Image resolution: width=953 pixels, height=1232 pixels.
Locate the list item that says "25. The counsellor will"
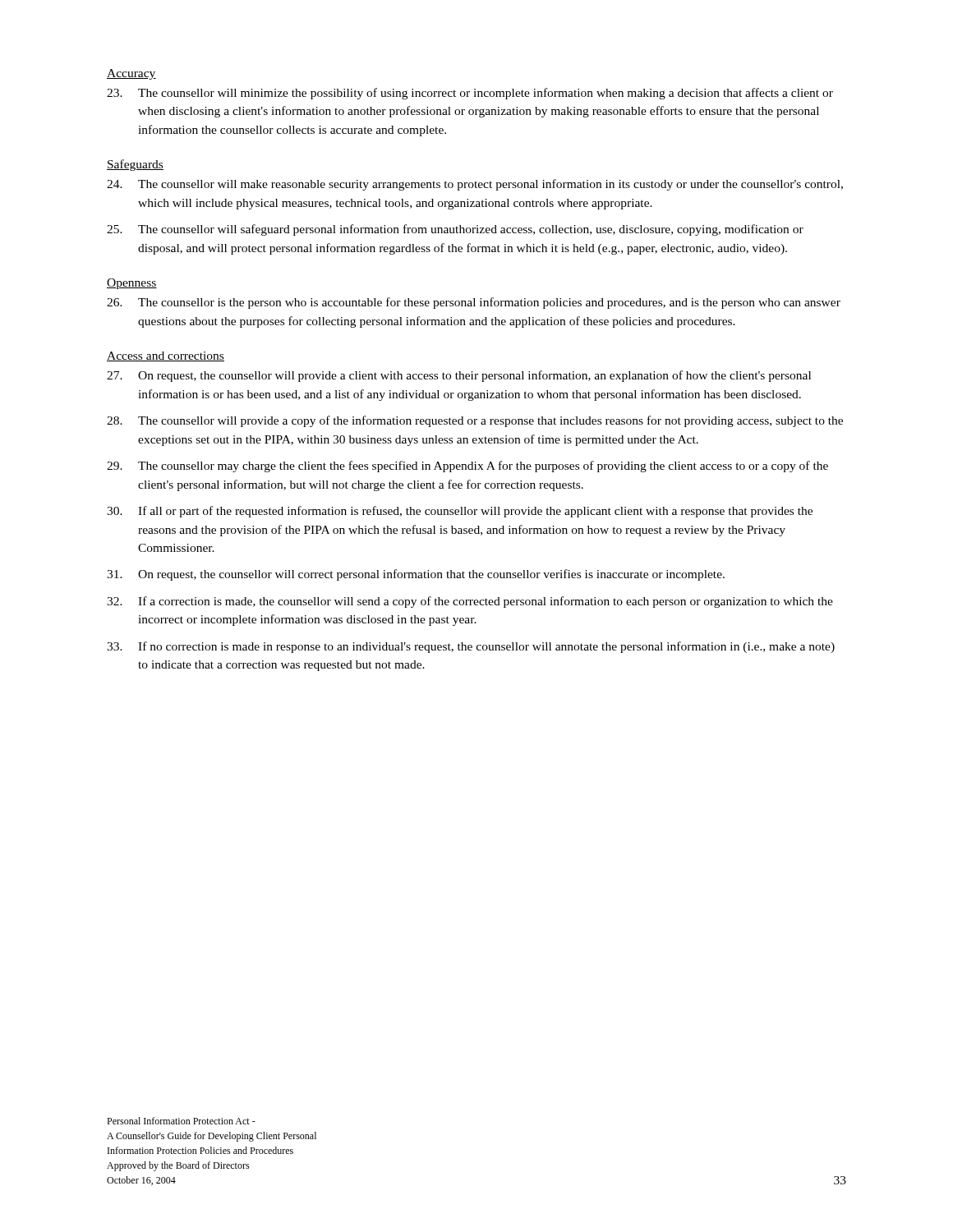click(x=476, y=239)
